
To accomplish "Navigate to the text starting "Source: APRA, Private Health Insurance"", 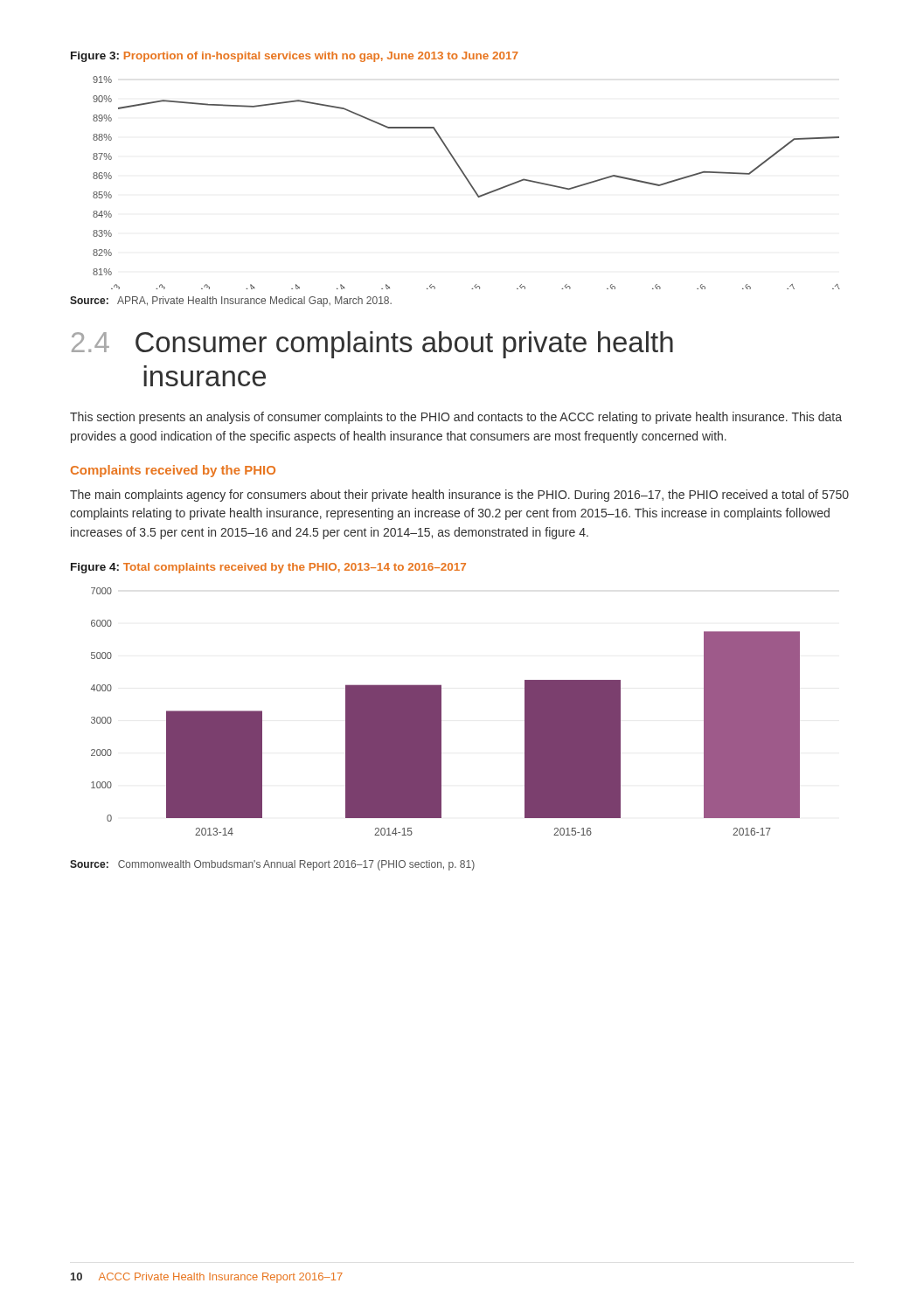I will click(x=231, y=301).
